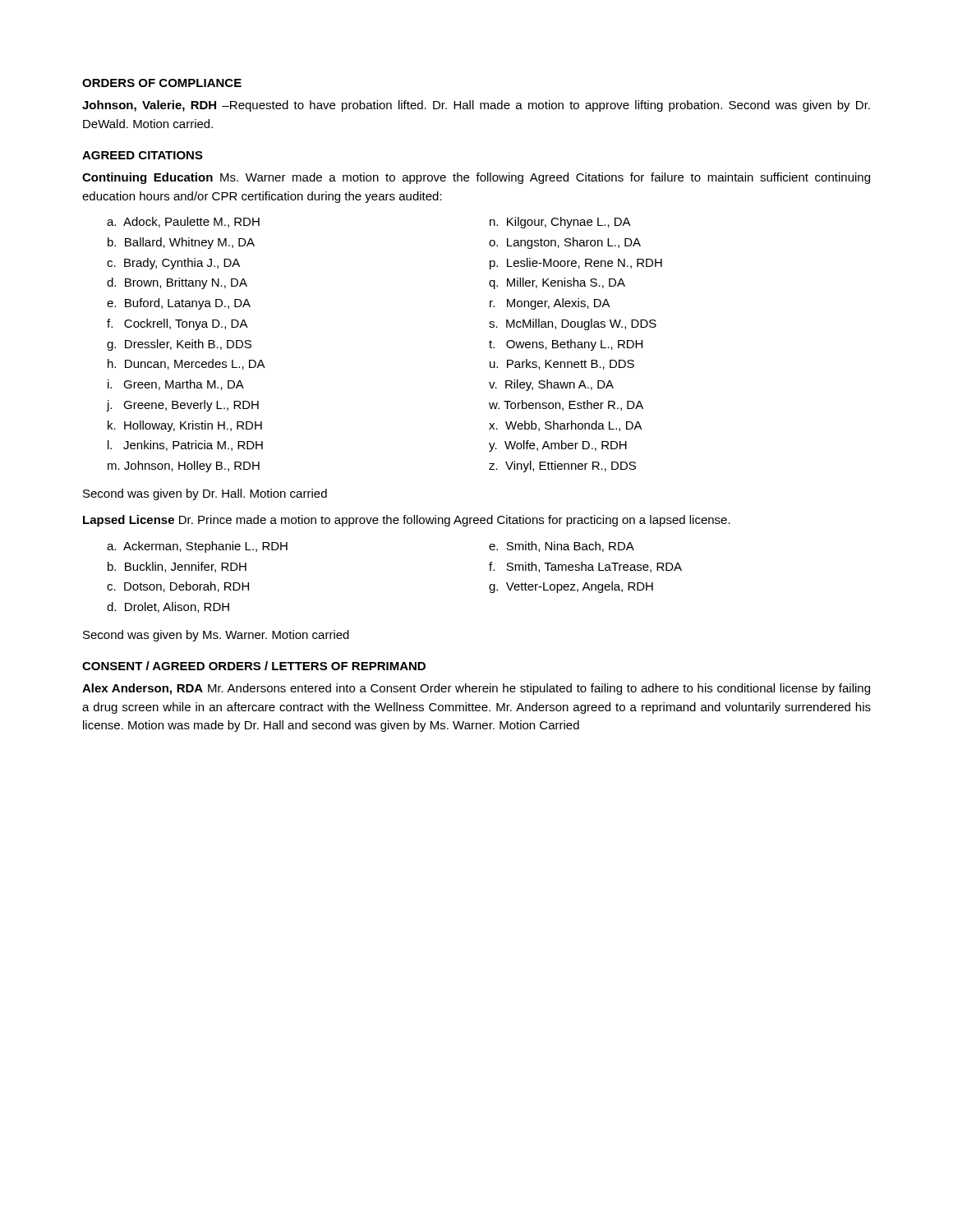Click where it says "n. Kilgour, Chynae L., DA"
The height and width of the screenshot is (1232, 953).
tap(560, 221)
